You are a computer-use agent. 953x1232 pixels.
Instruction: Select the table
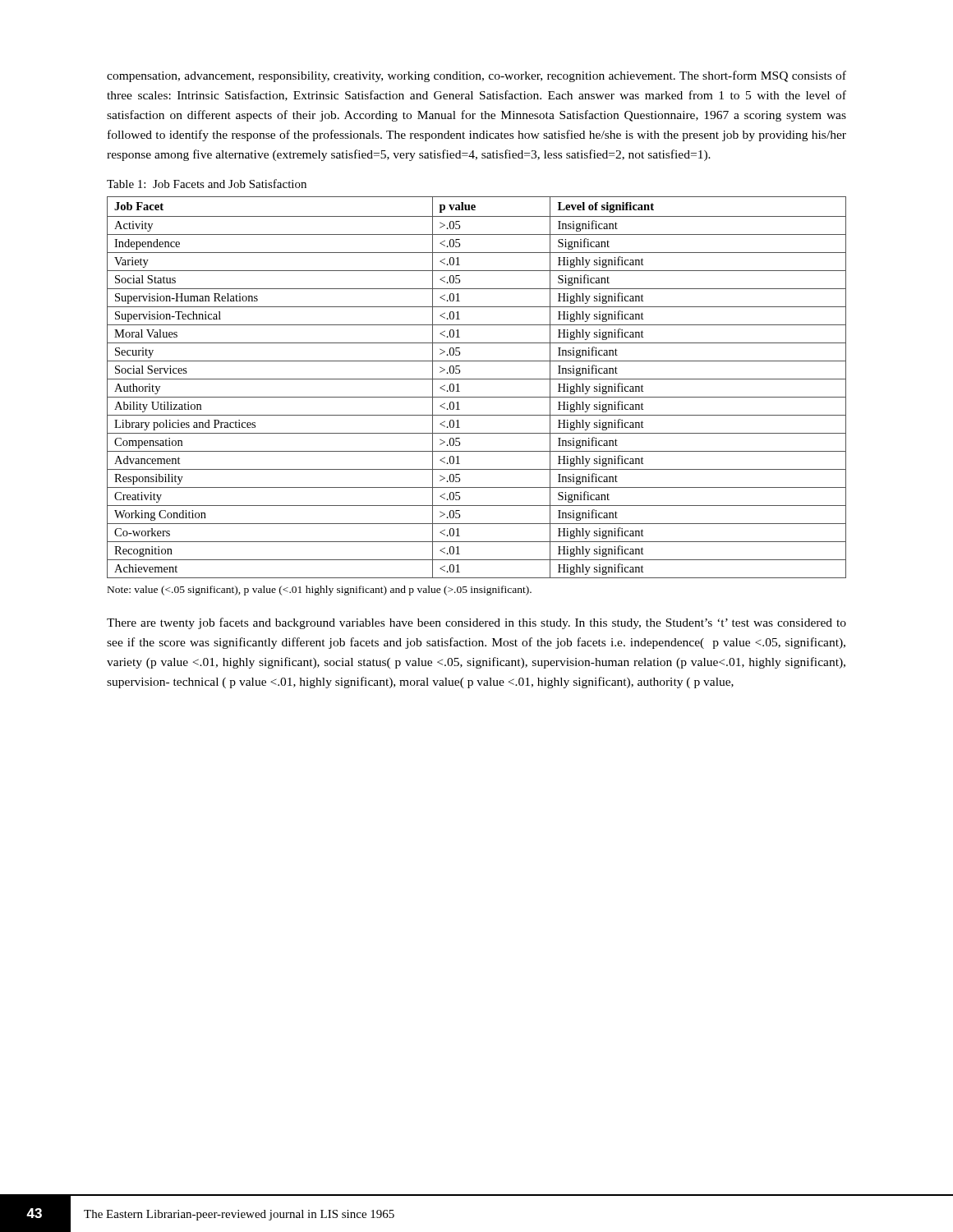point(476,387)
